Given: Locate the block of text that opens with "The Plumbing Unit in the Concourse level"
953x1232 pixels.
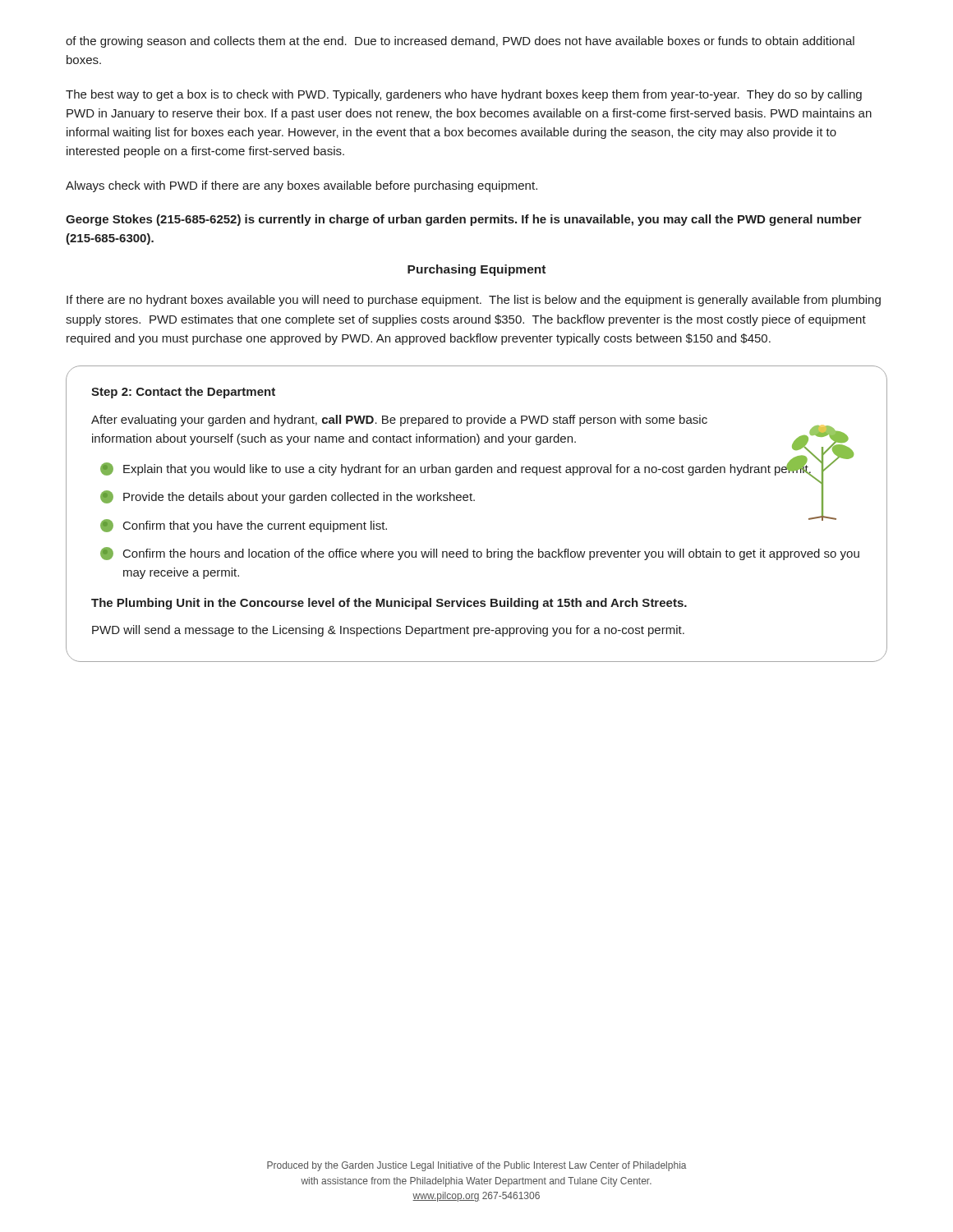Looking at the screenshot, I should pyautogui.click(x=389, y=602).
